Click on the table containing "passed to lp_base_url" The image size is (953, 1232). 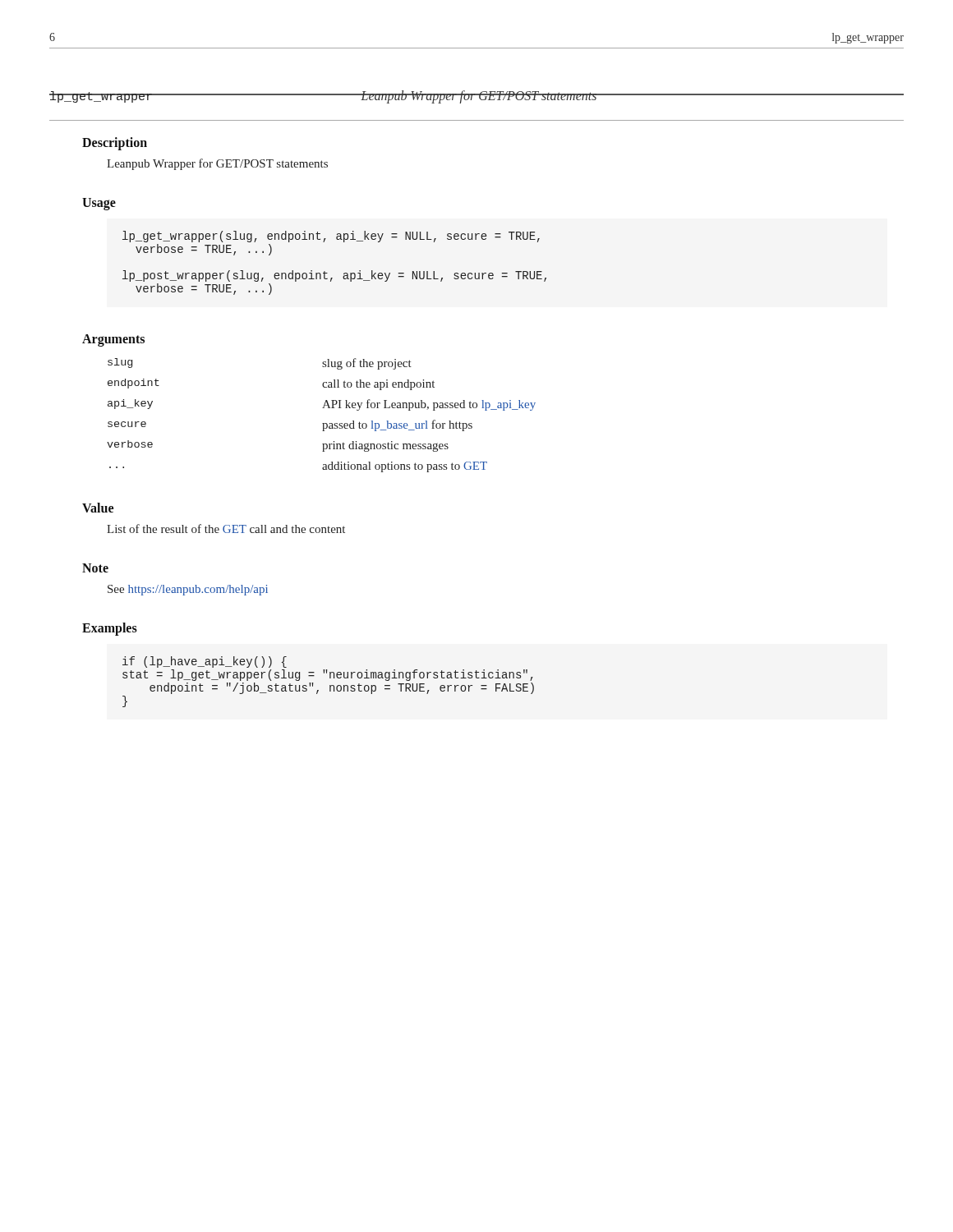coord(485,415)
